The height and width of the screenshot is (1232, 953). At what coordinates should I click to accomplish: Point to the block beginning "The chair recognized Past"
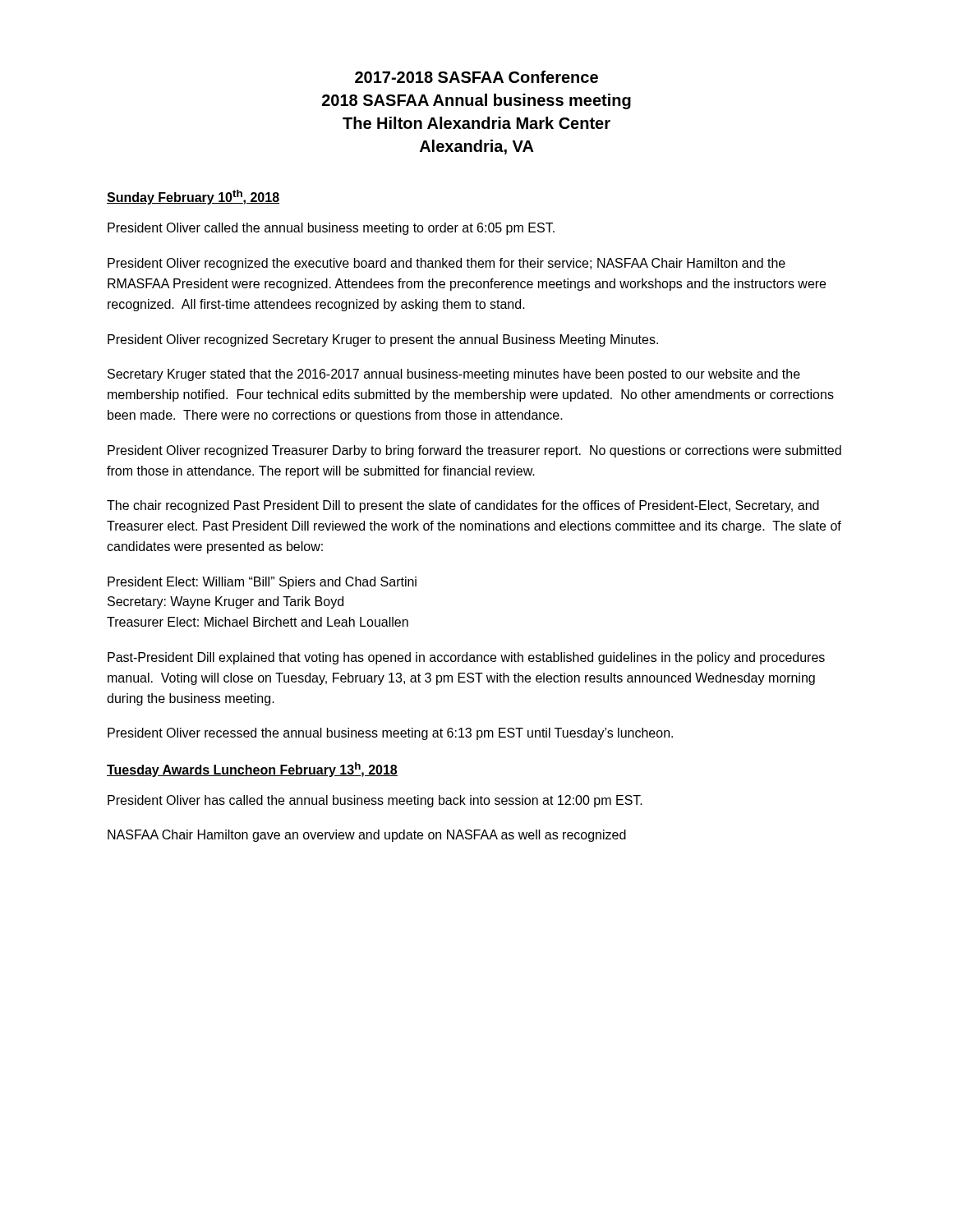(x=474, y=526)
